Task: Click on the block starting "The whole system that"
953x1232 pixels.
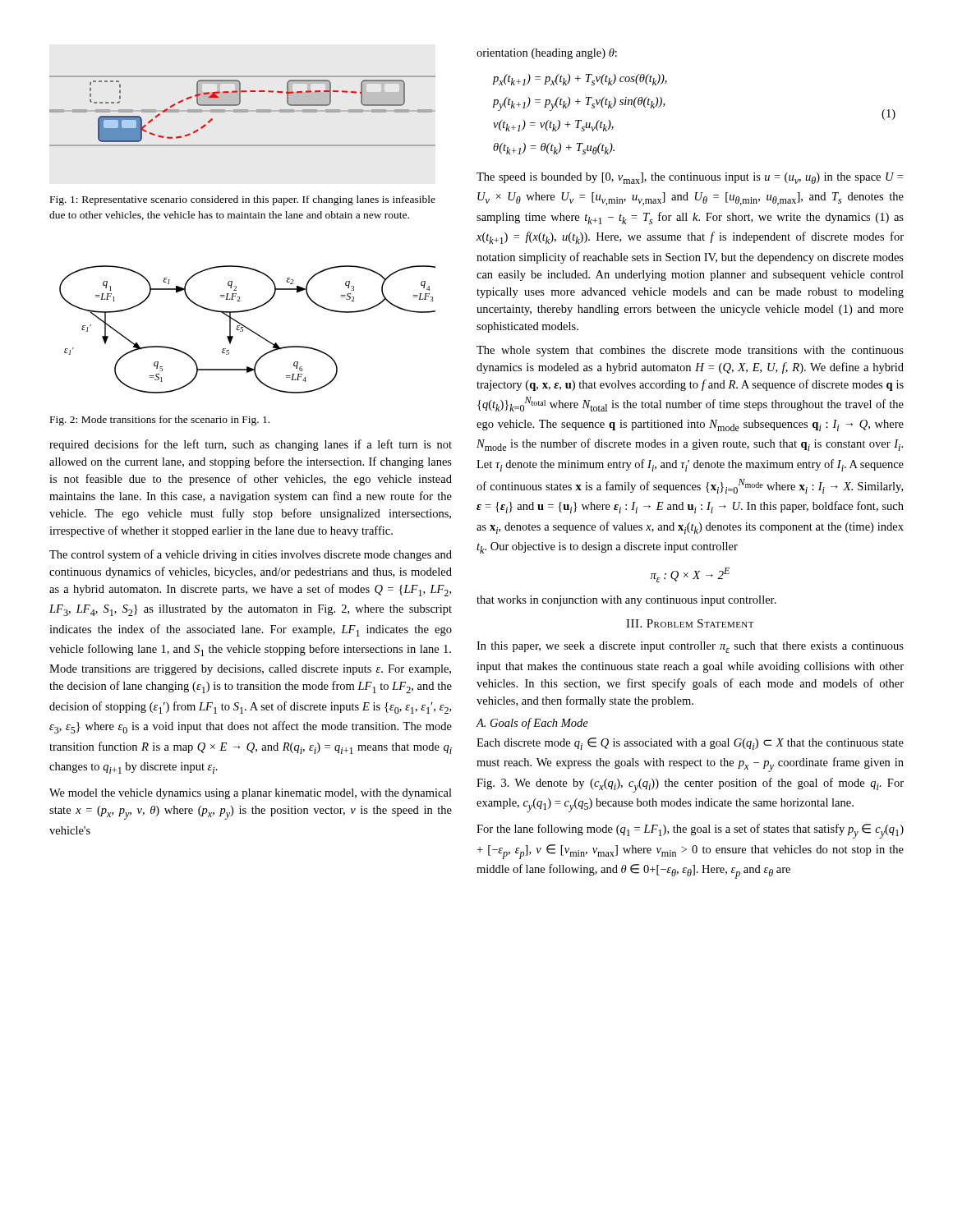Action: pyautogui.click(x=690, y=450)
